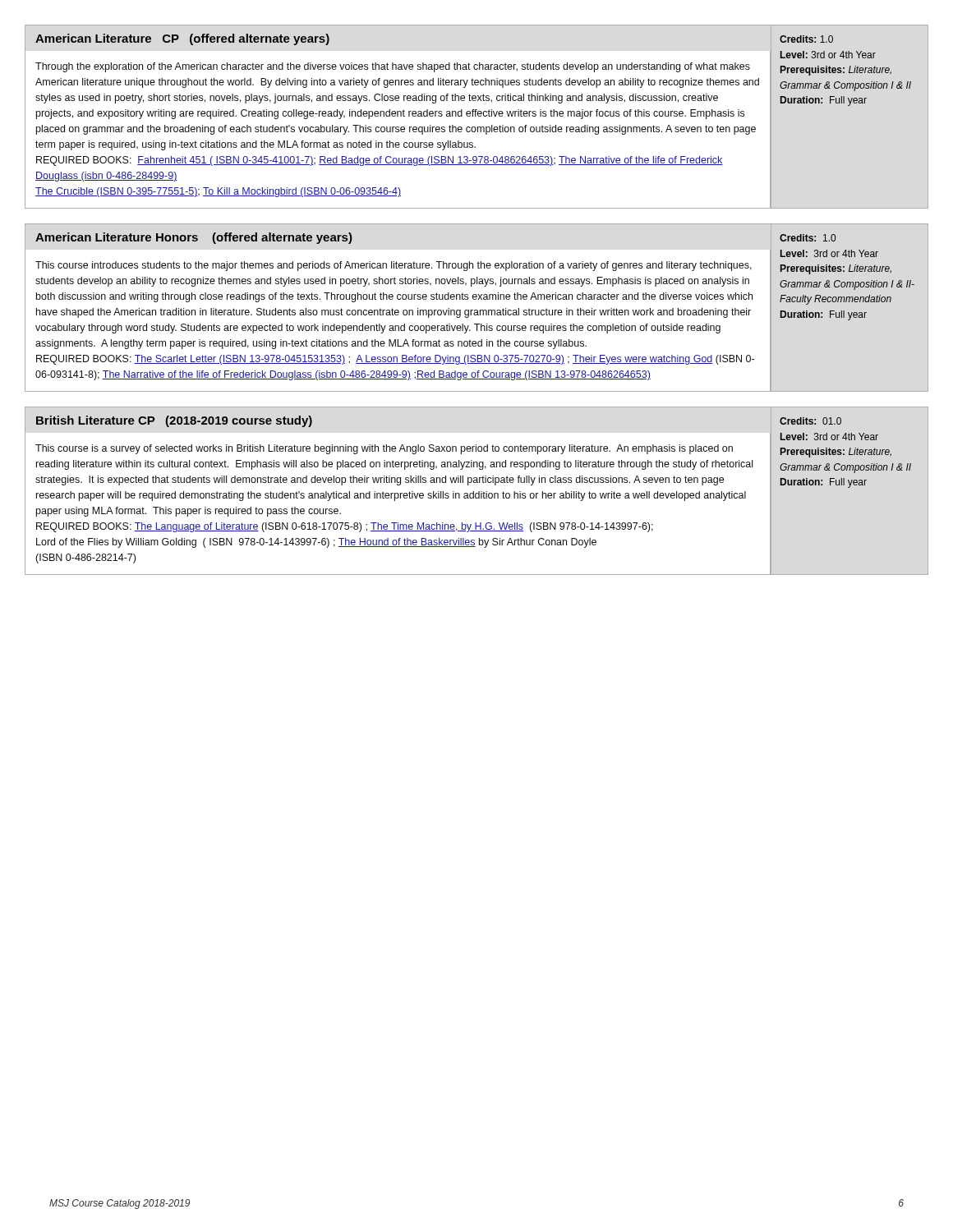953x1232 pixels.
Task: Find the table that mentions "American Literature CP (offered alternate"
Action: (476, 117)
